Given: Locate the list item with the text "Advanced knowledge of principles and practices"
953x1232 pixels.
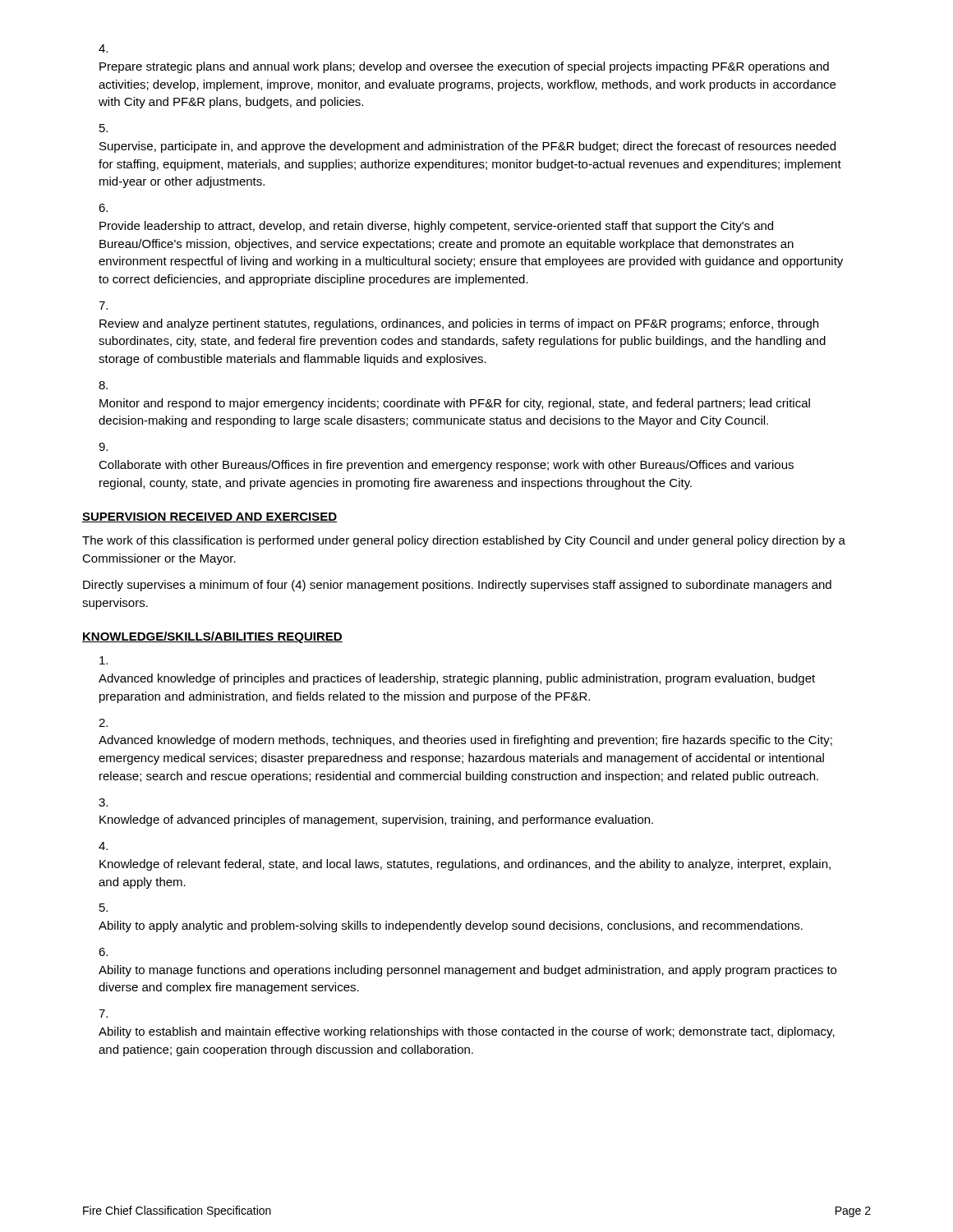Looking at the screenshot, I should [x=485, y=678].
